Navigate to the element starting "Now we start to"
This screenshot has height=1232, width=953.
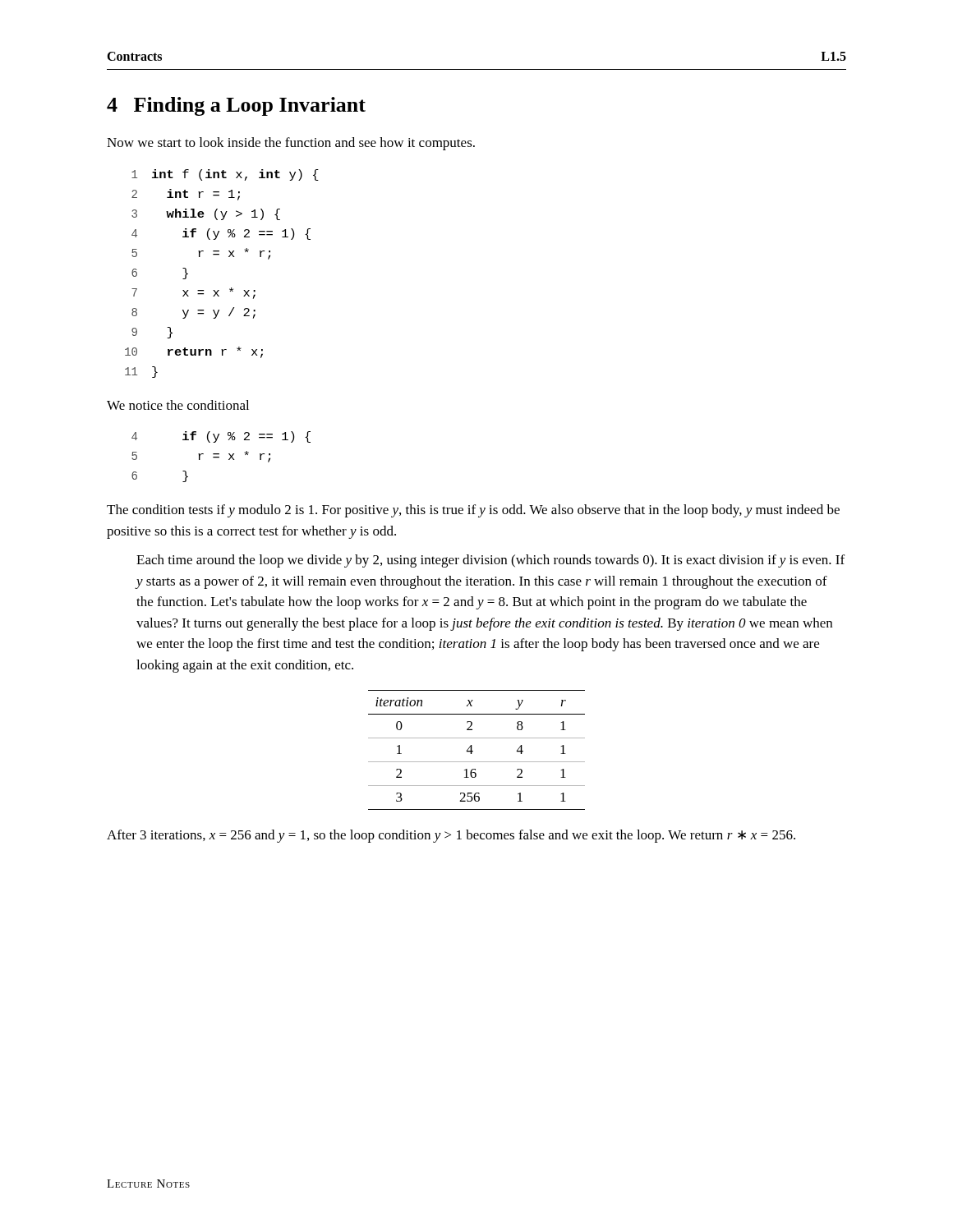point(291,142)
